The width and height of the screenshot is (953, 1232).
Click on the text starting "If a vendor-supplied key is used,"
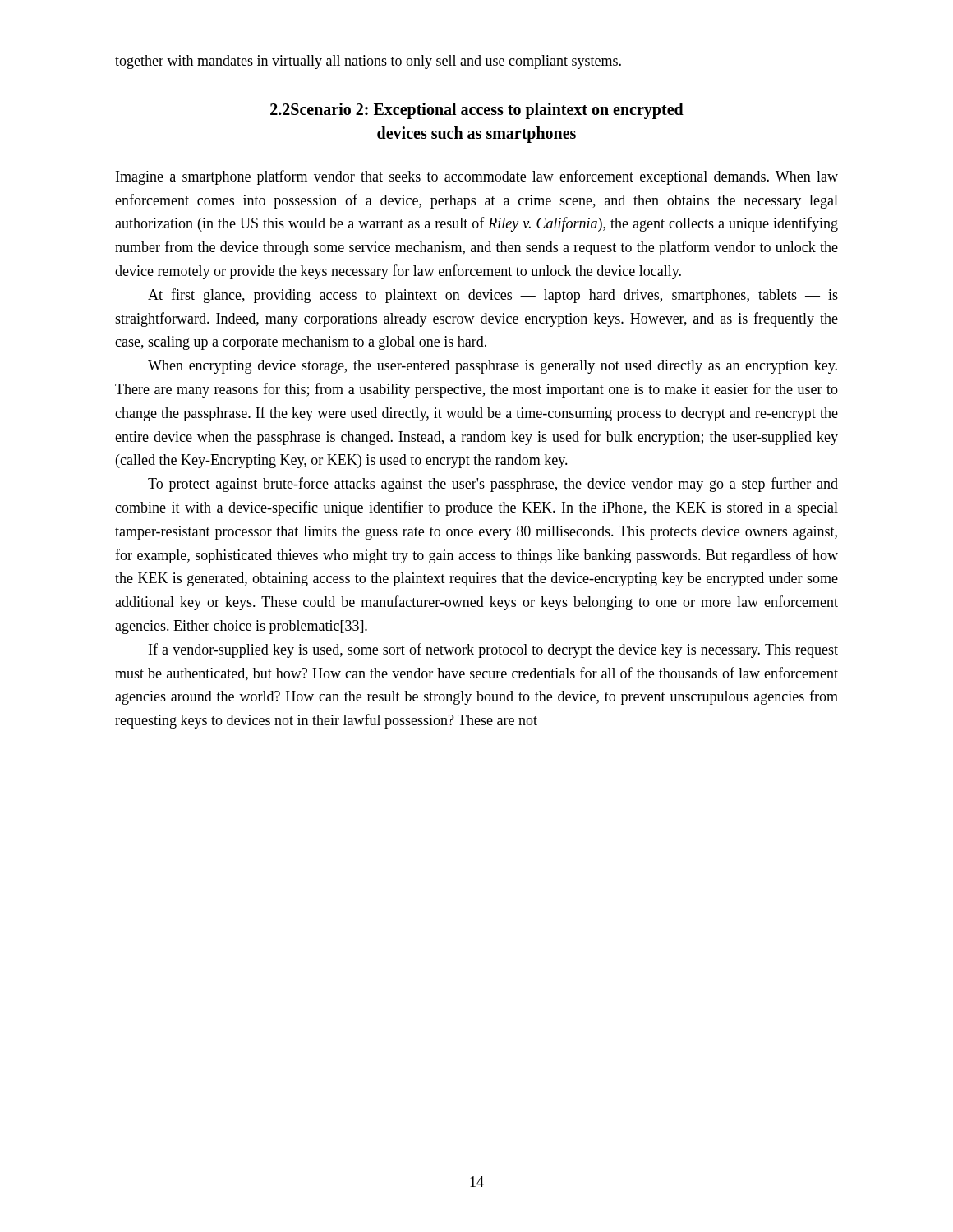[476, 685]
